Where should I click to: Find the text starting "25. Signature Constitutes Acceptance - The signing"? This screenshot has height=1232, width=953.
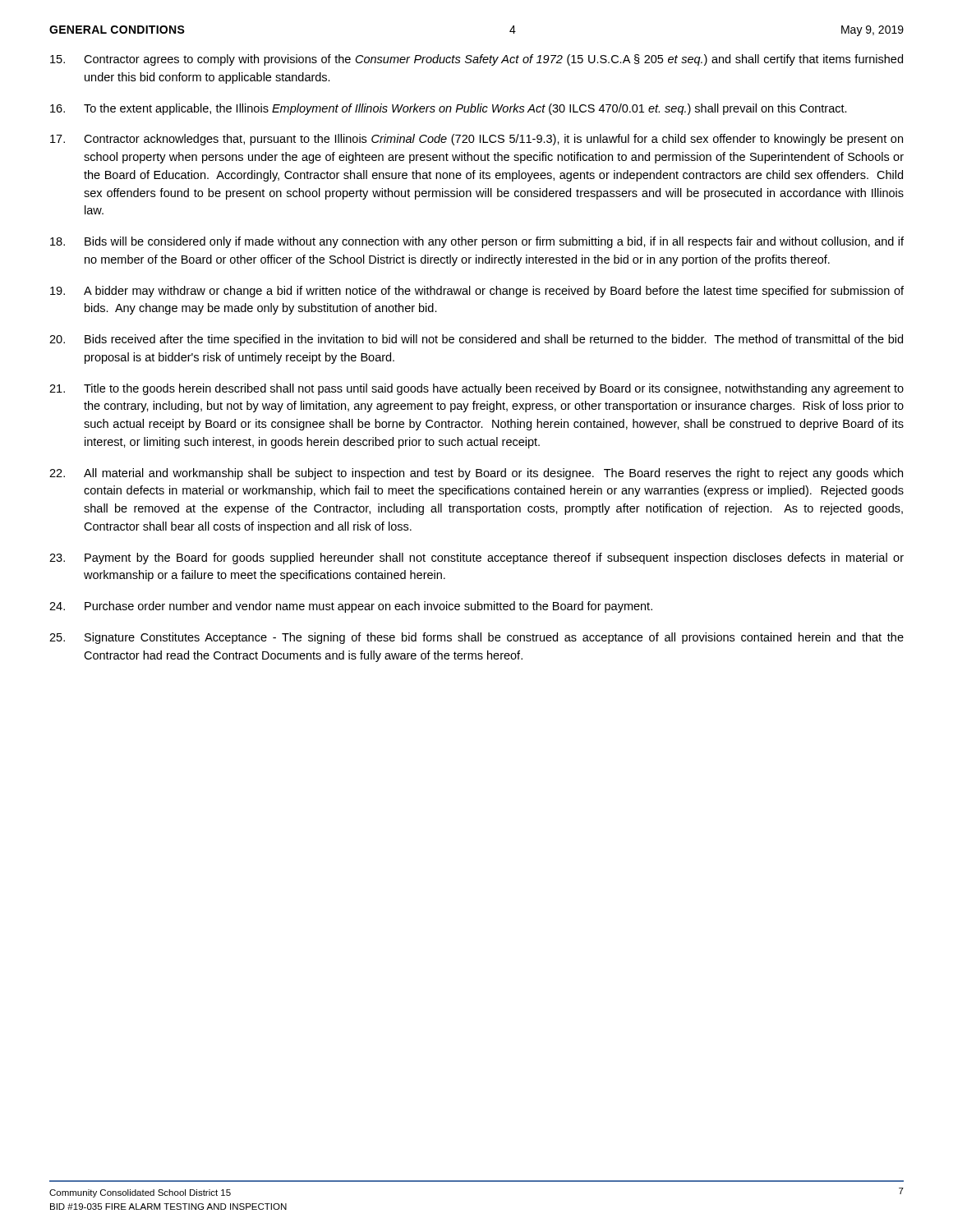tap(476, 647)
